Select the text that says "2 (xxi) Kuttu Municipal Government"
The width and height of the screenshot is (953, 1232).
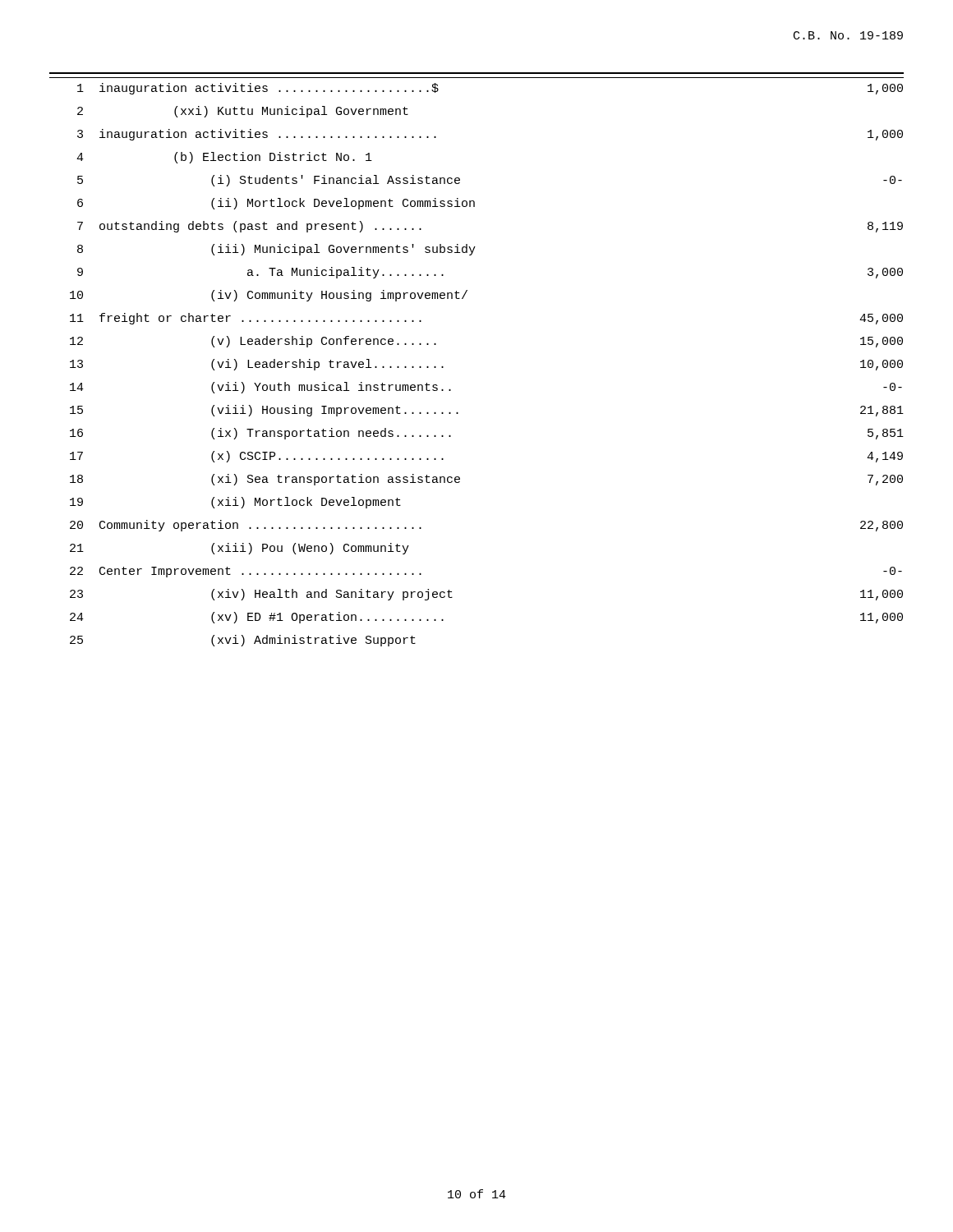point(243,112)
